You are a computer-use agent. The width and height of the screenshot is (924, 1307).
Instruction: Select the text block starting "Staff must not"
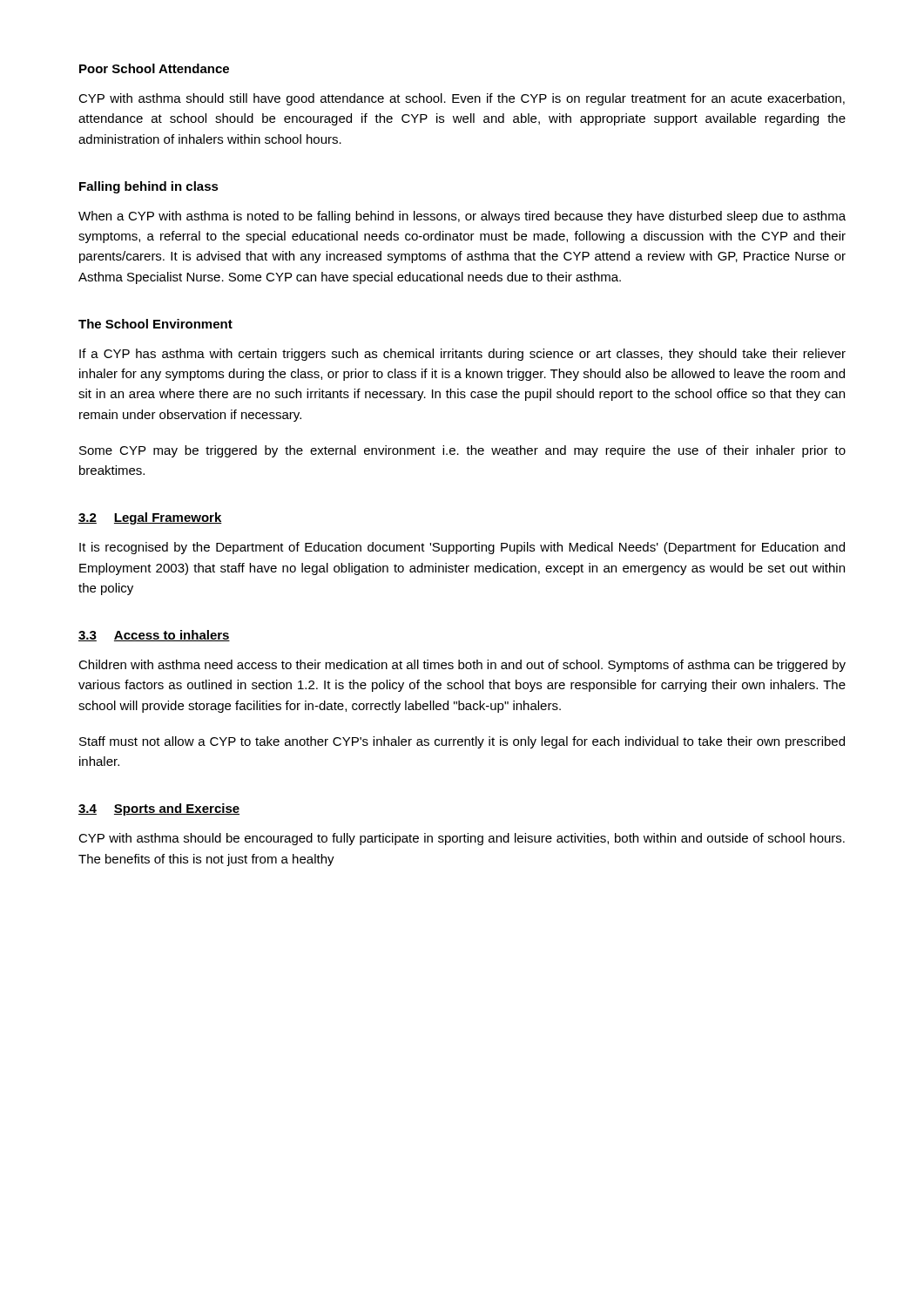point(462,751)
